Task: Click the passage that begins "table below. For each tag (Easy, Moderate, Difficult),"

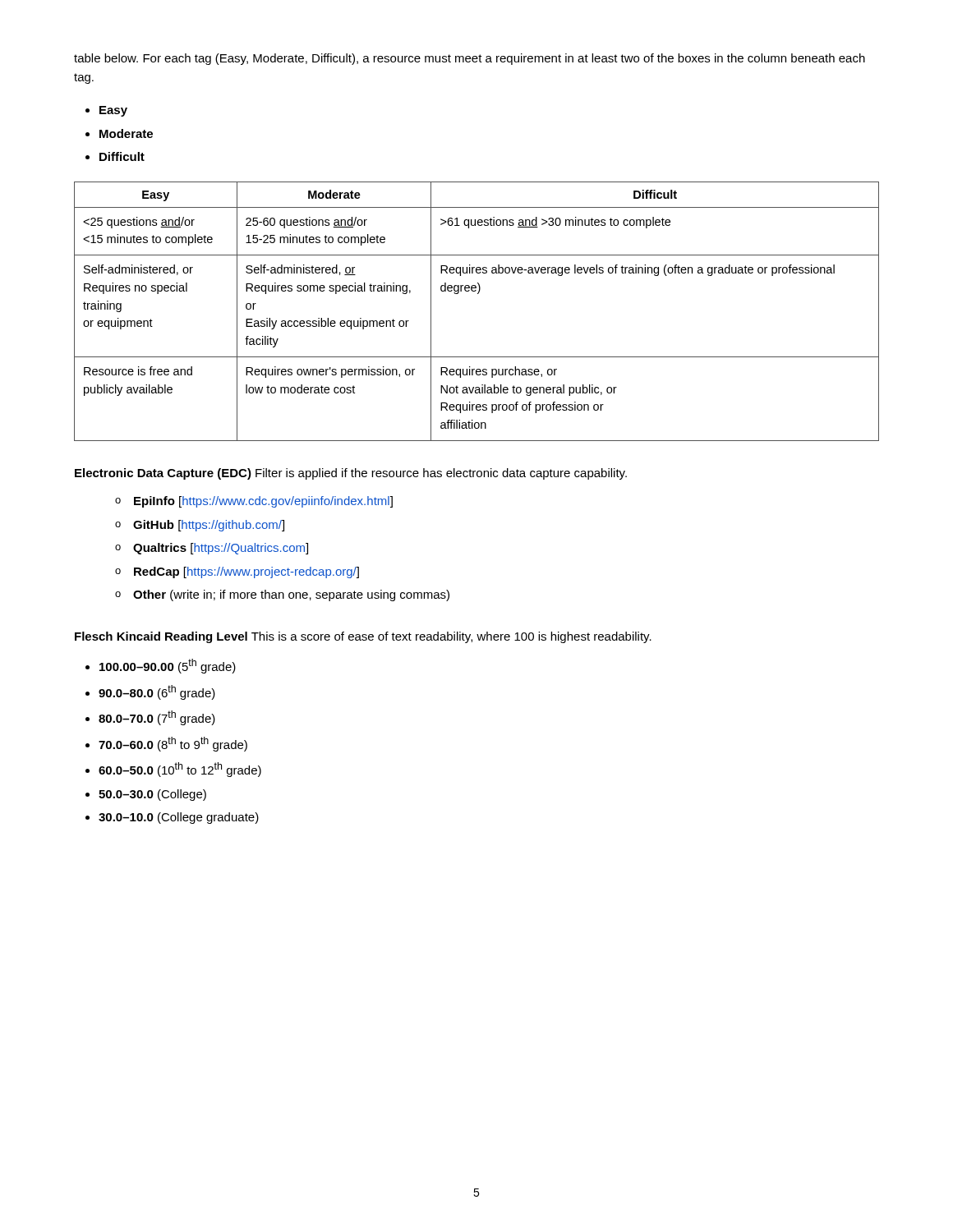Action: (470, 67)
